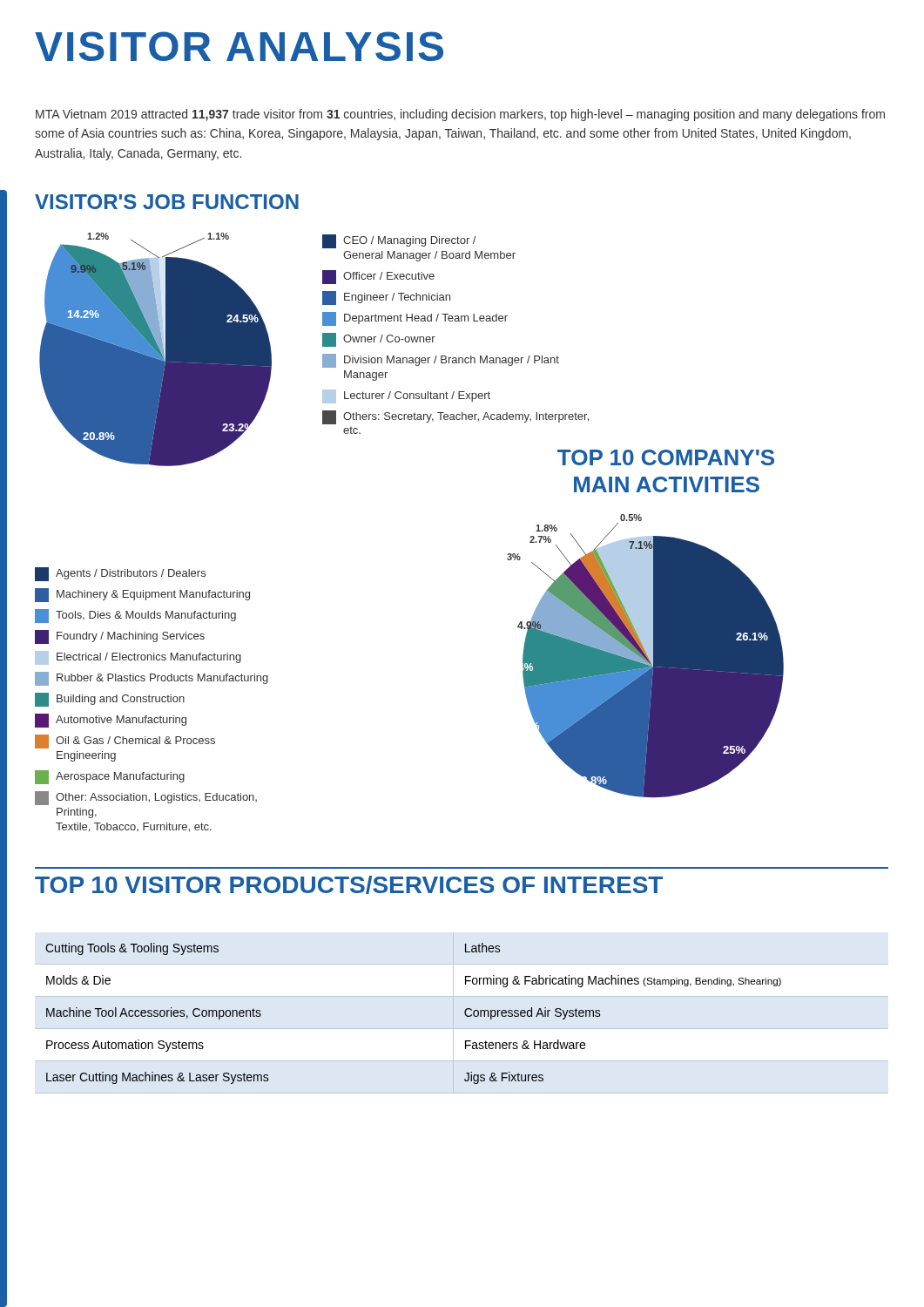This screenshot has width=924, height=1307.
Task: Select the section header containing "TOP 10 VISITOR PRODUCTS/SERVICES OF INTEREST"
Action: click(x=462, y=887)
